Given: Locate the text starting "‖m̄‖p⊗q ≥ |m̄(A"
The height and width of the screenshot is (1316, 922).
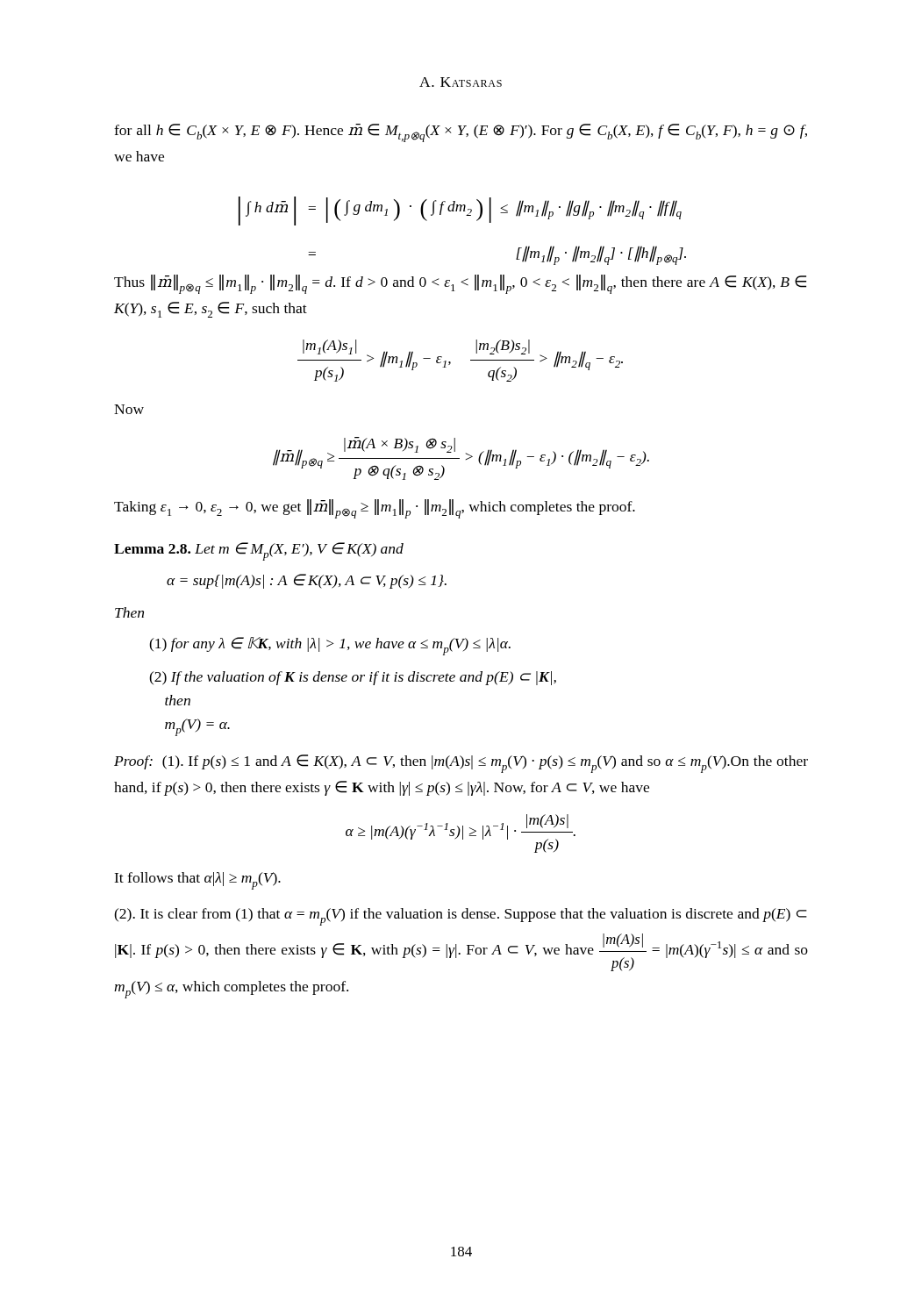Looking at the screenshot, I should [x=461, y=458].
